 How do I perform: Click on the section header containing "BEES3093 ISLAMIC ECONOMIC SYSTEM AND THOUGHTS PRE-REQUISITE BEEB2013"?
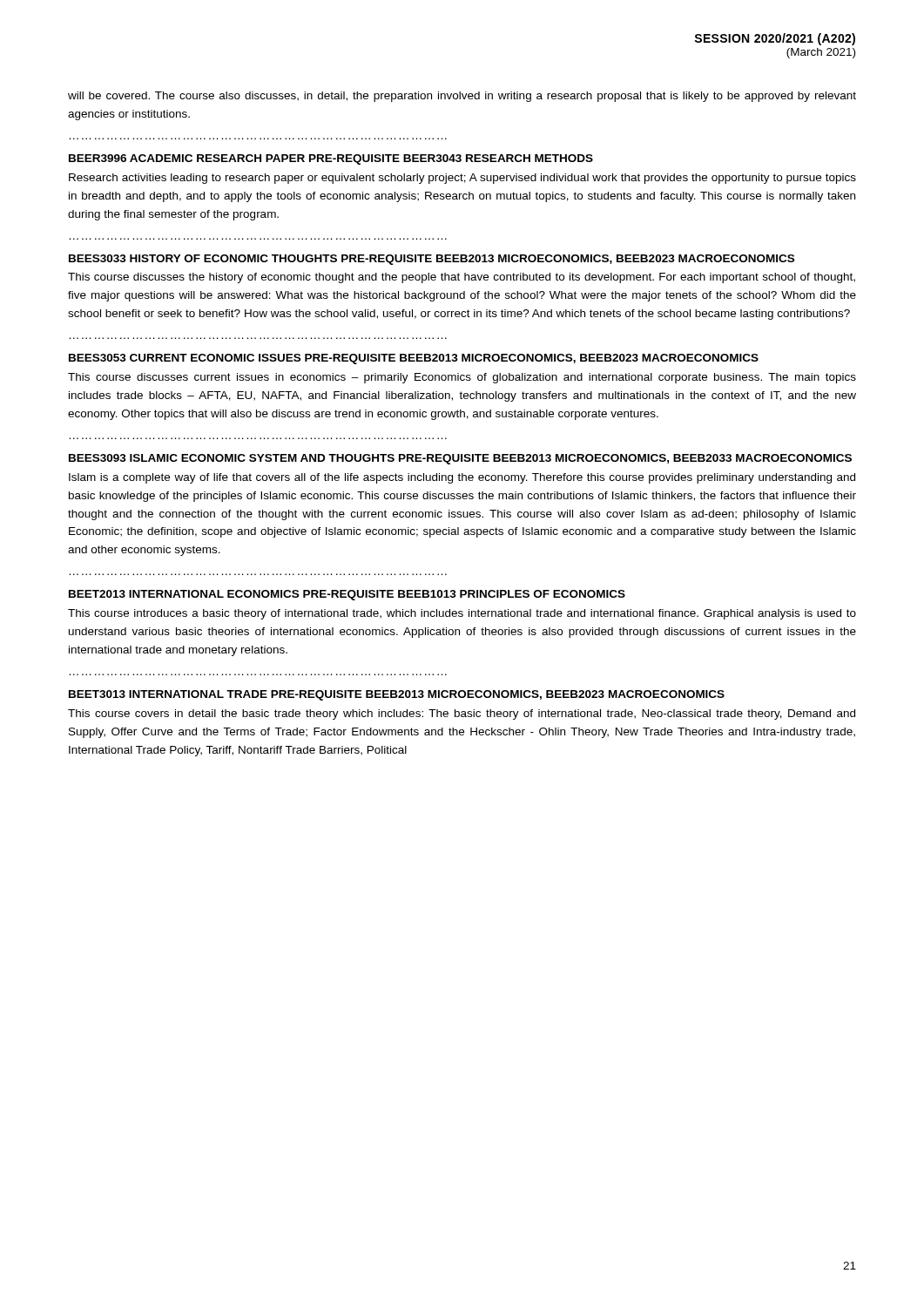tap(460, 458)
